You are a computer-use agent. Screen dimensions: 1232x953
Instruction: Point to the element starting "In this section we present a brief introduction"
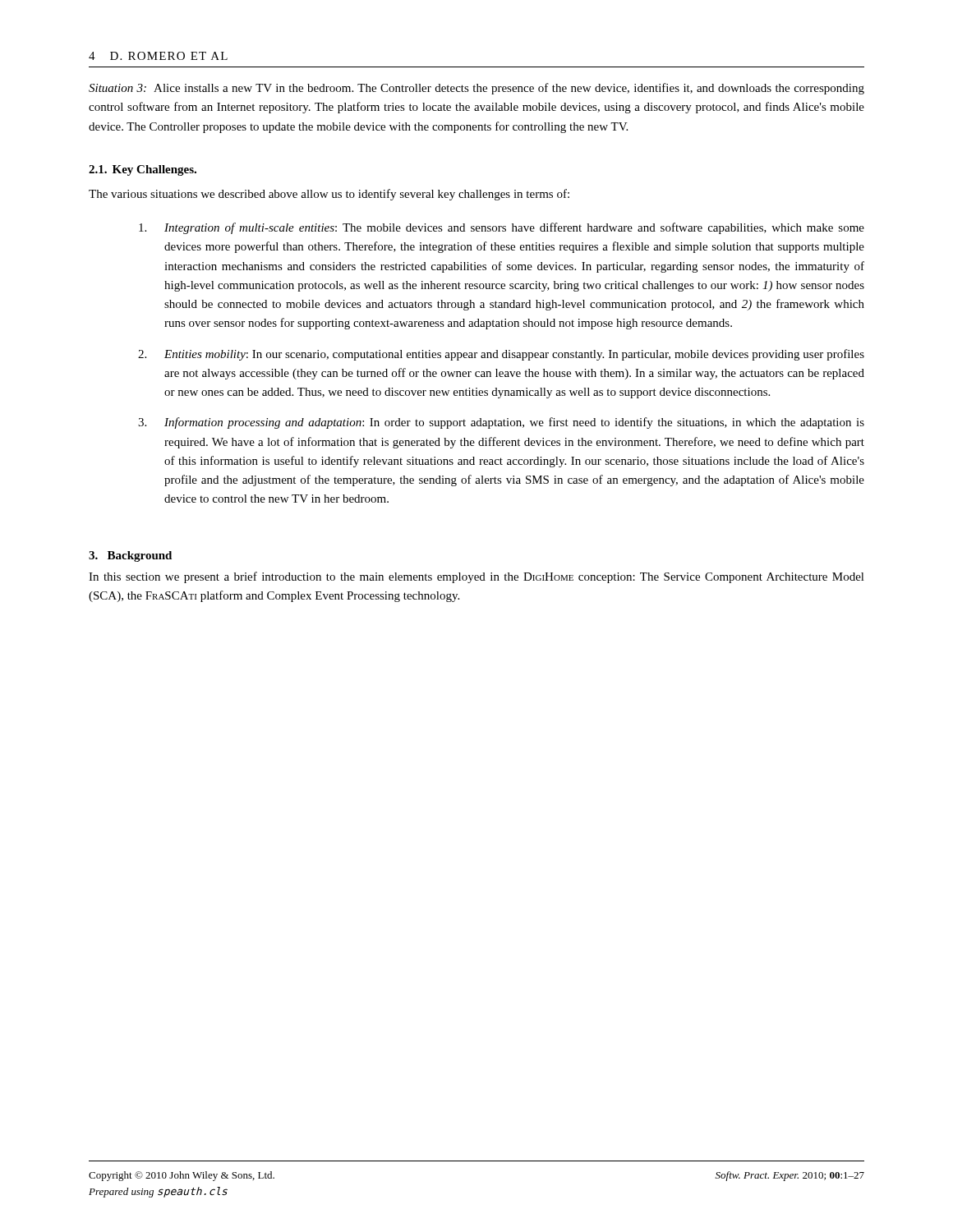pyautogui.click(x=476, y=586)
